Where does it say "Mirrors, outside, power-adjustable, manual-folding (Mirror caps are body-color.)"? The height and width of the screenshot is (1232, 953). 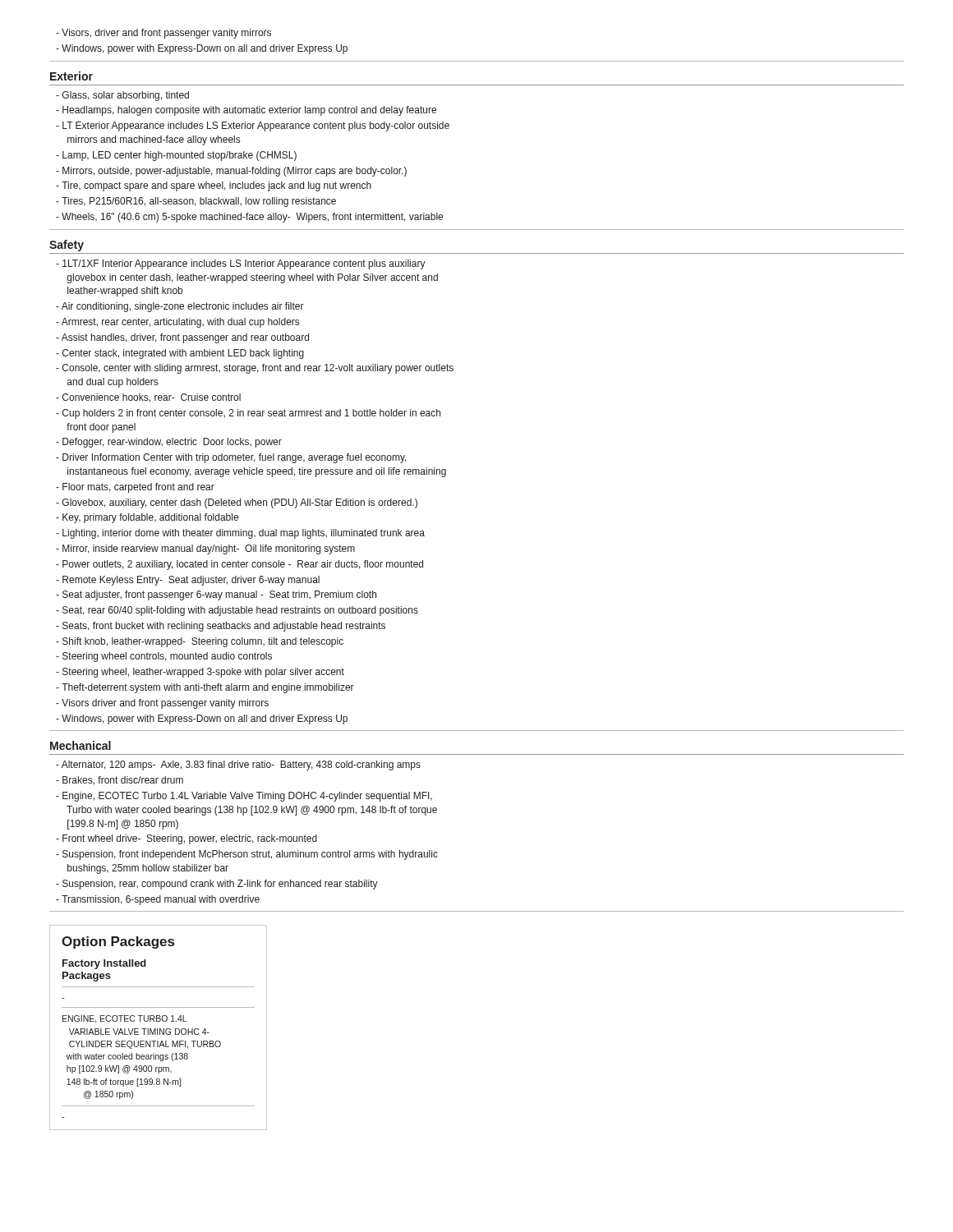click(235, 171)
